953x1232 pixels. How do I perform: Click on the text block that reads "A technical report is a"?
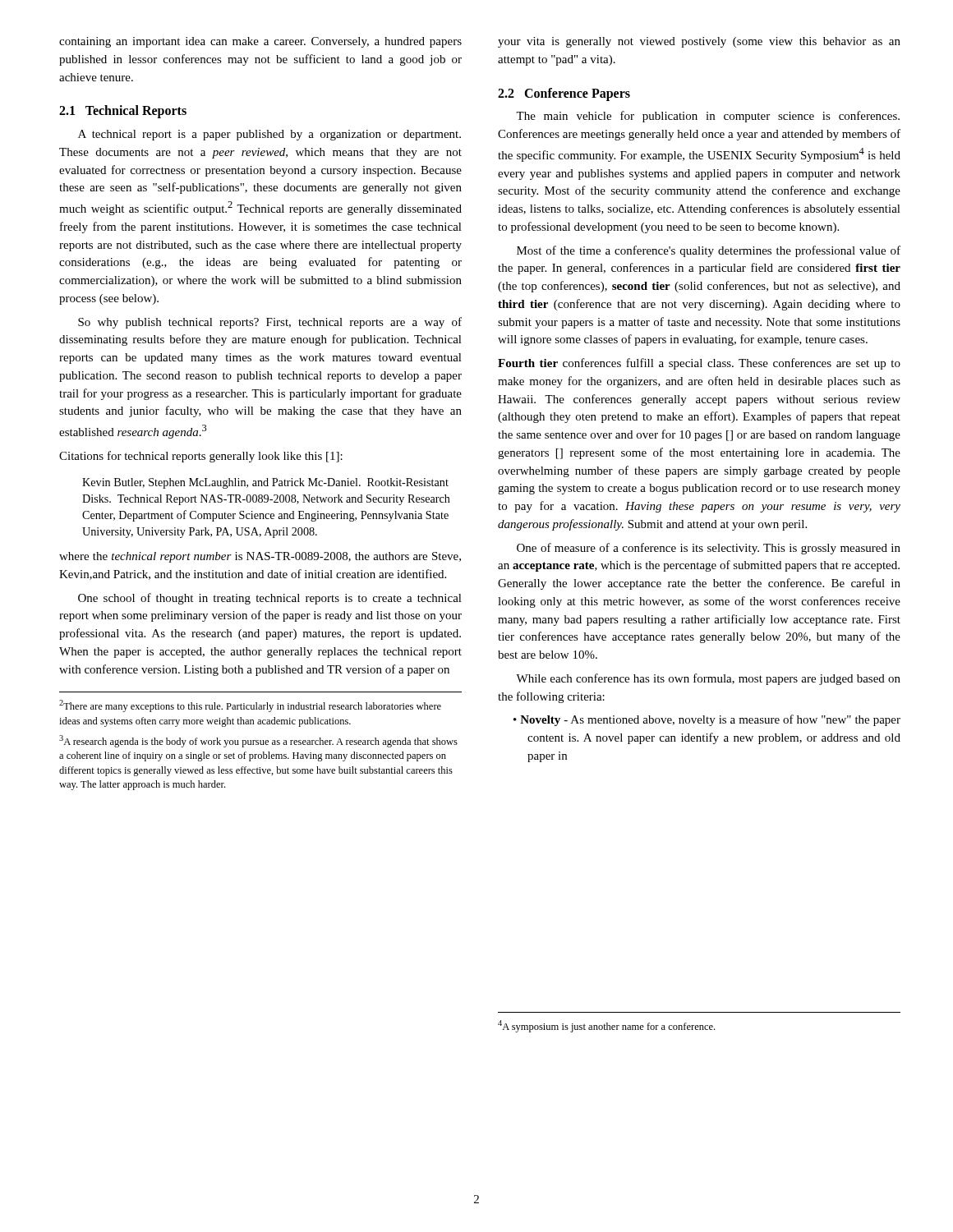260,295
